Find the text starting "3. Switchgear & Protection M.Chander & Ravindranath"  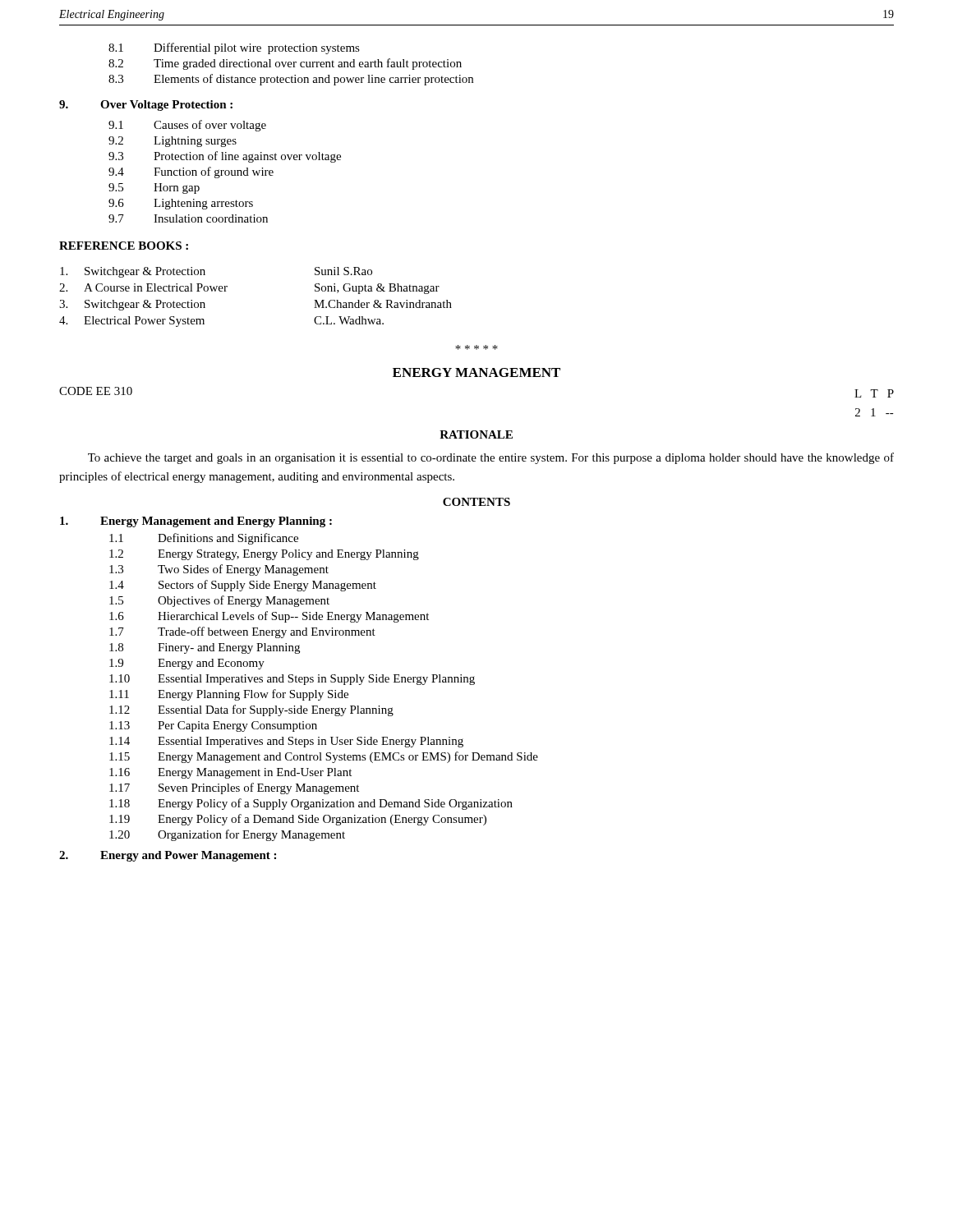click(x=147, y=305)
